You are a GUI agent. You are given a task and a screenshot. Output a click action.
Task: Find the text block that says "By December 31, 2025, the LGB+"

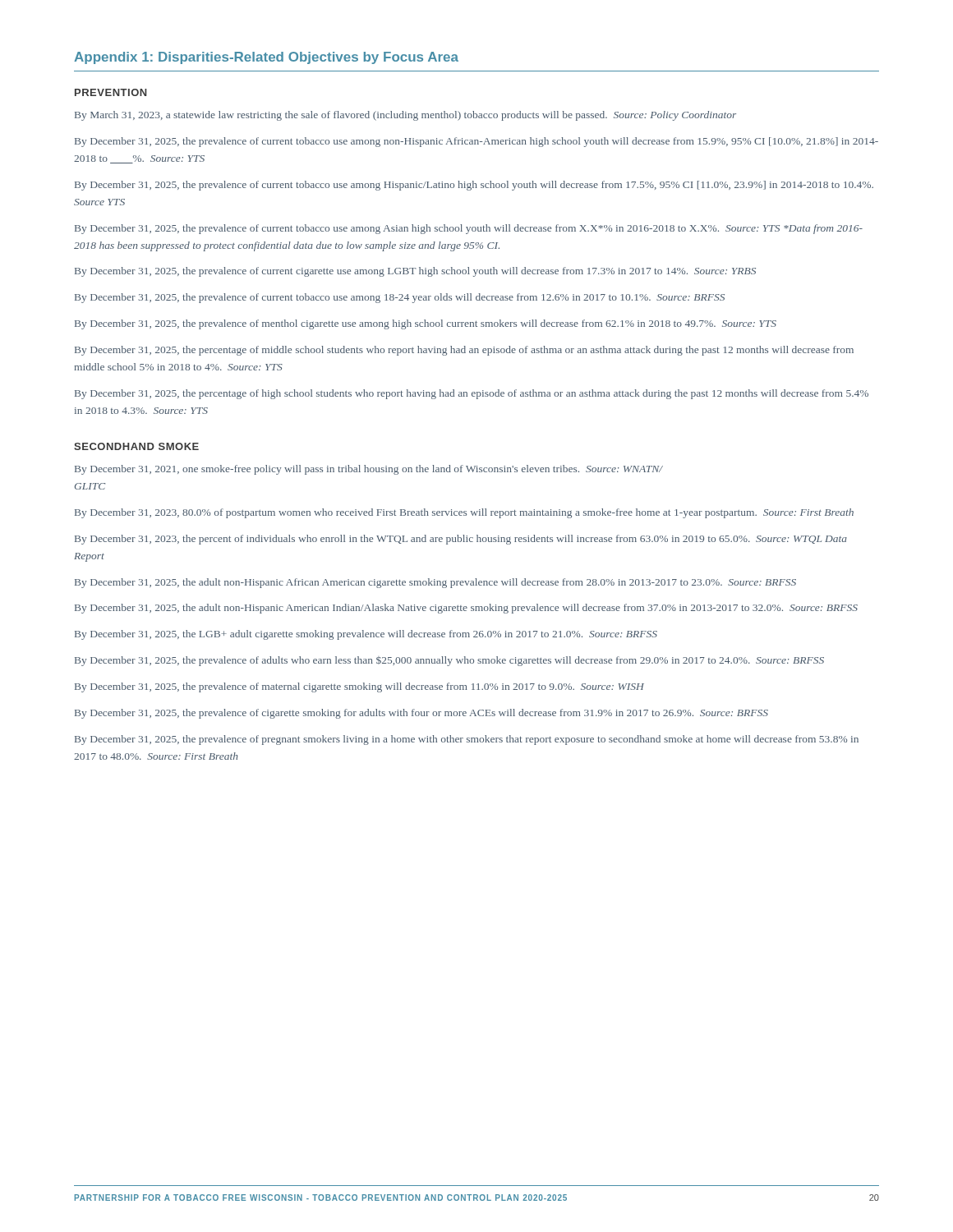coord(366,634)
